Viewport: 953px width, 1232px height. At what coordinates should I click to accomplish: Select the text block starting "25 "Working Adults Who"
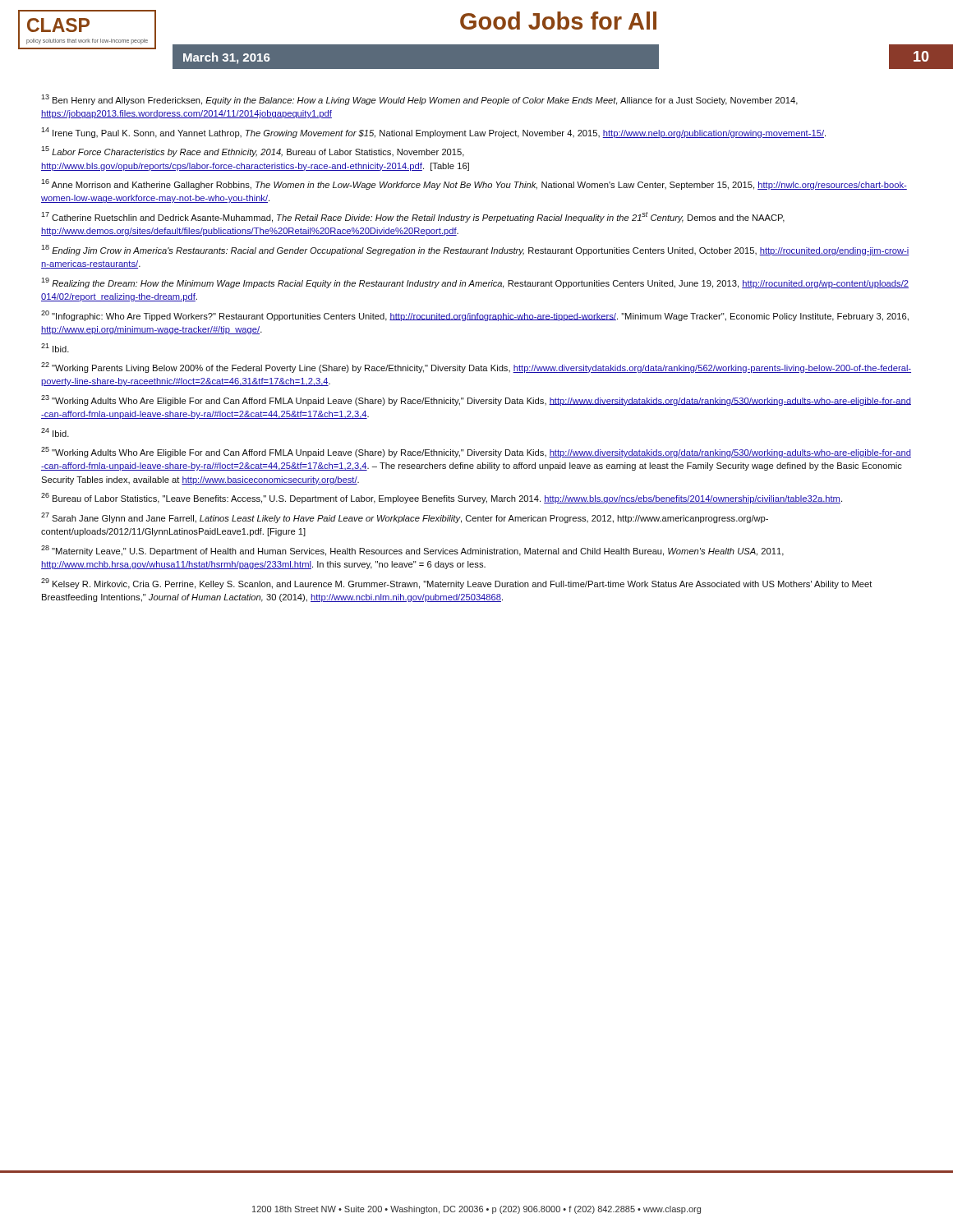coord(476,465)
